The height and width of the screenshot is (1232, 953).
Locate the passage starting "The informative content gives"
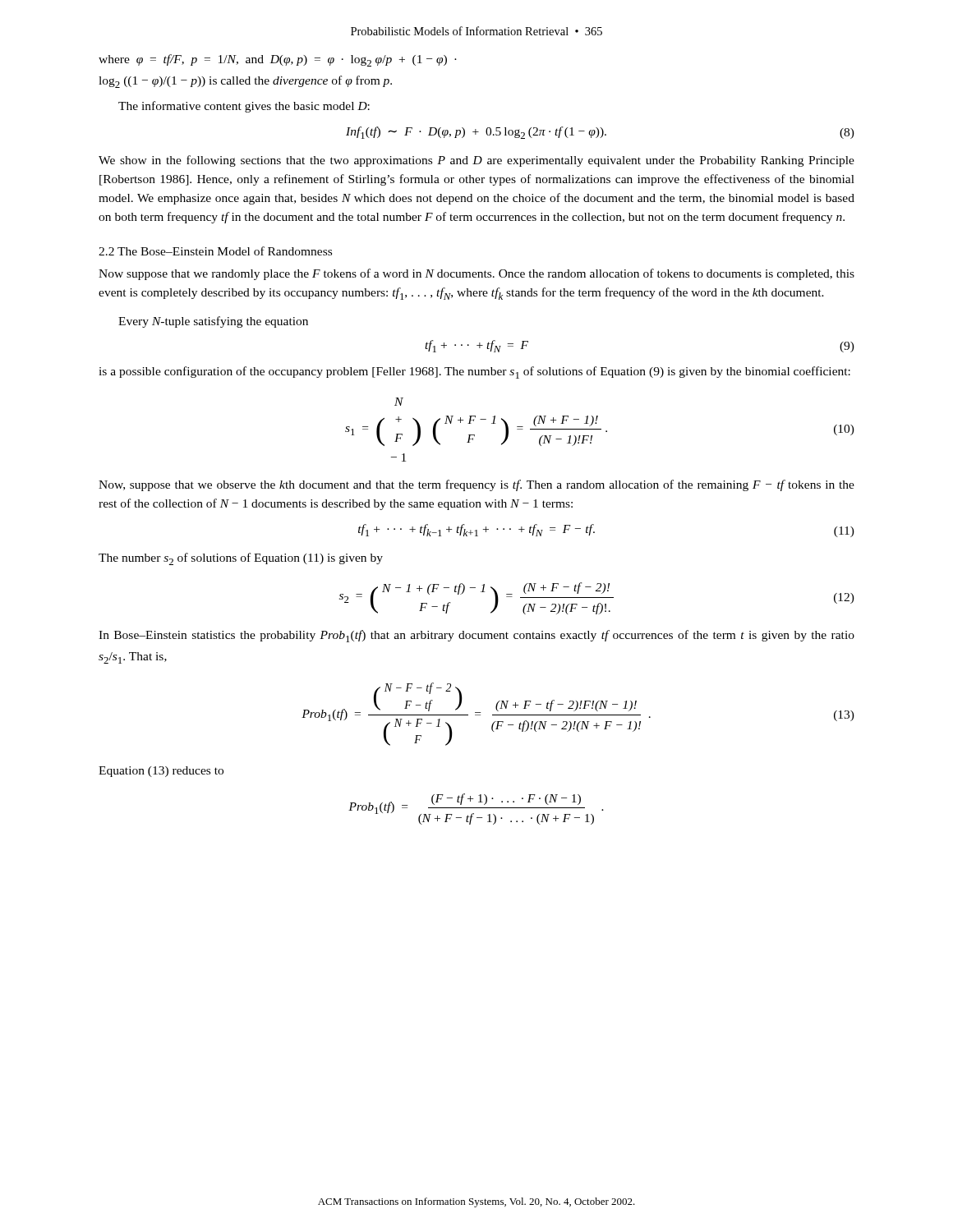pos(244,107)
